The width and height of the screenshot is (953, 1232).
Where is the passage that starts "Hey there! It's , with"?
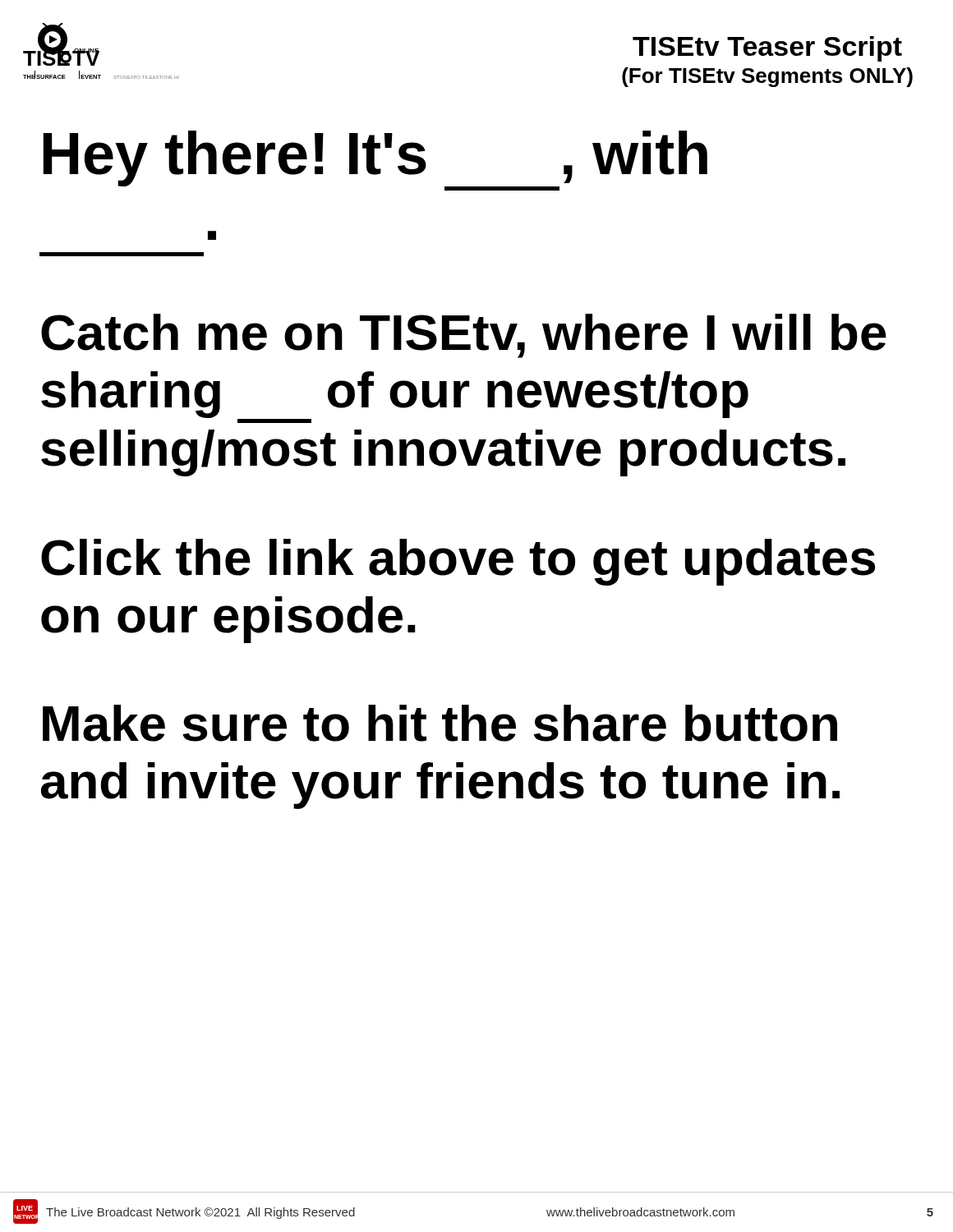(476, 187)
